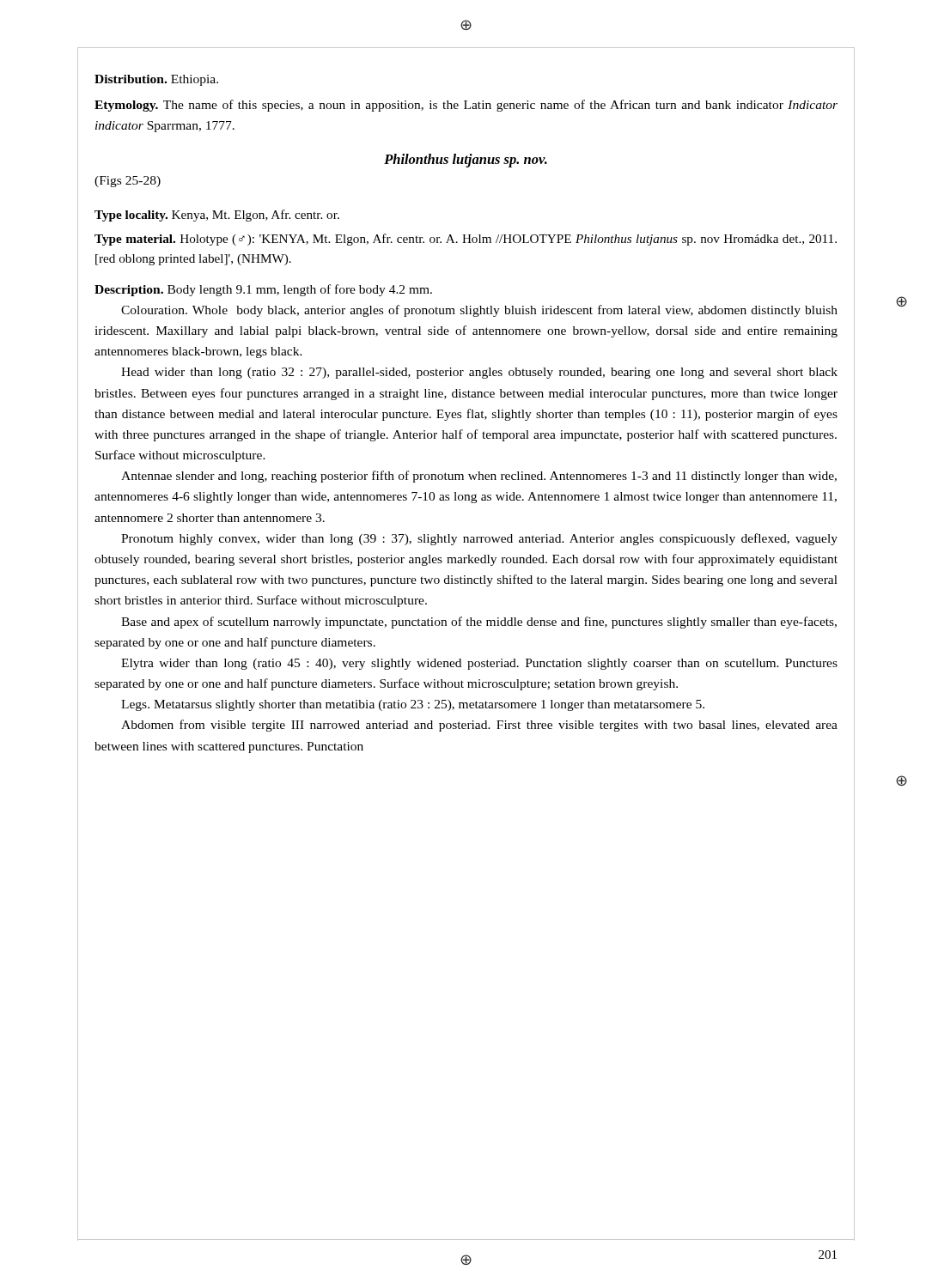The width and height of the screenshot is (932, 1288).
Task: Point to the text block starting "Etymology. The name of this"
Action: [466, 115]
